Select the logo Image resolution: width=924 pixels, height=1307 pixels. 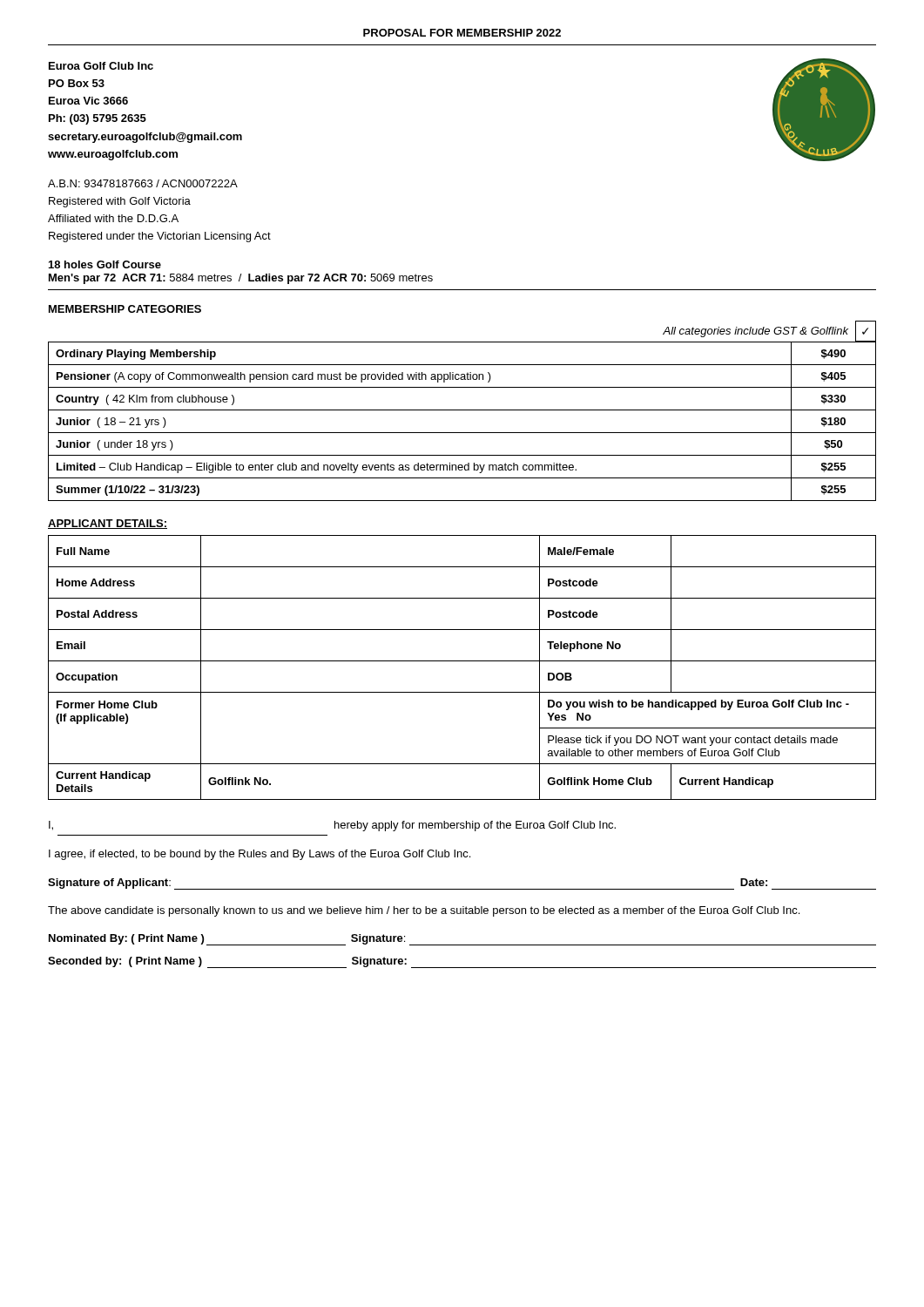pyautogui.click(x=819, y=111)
